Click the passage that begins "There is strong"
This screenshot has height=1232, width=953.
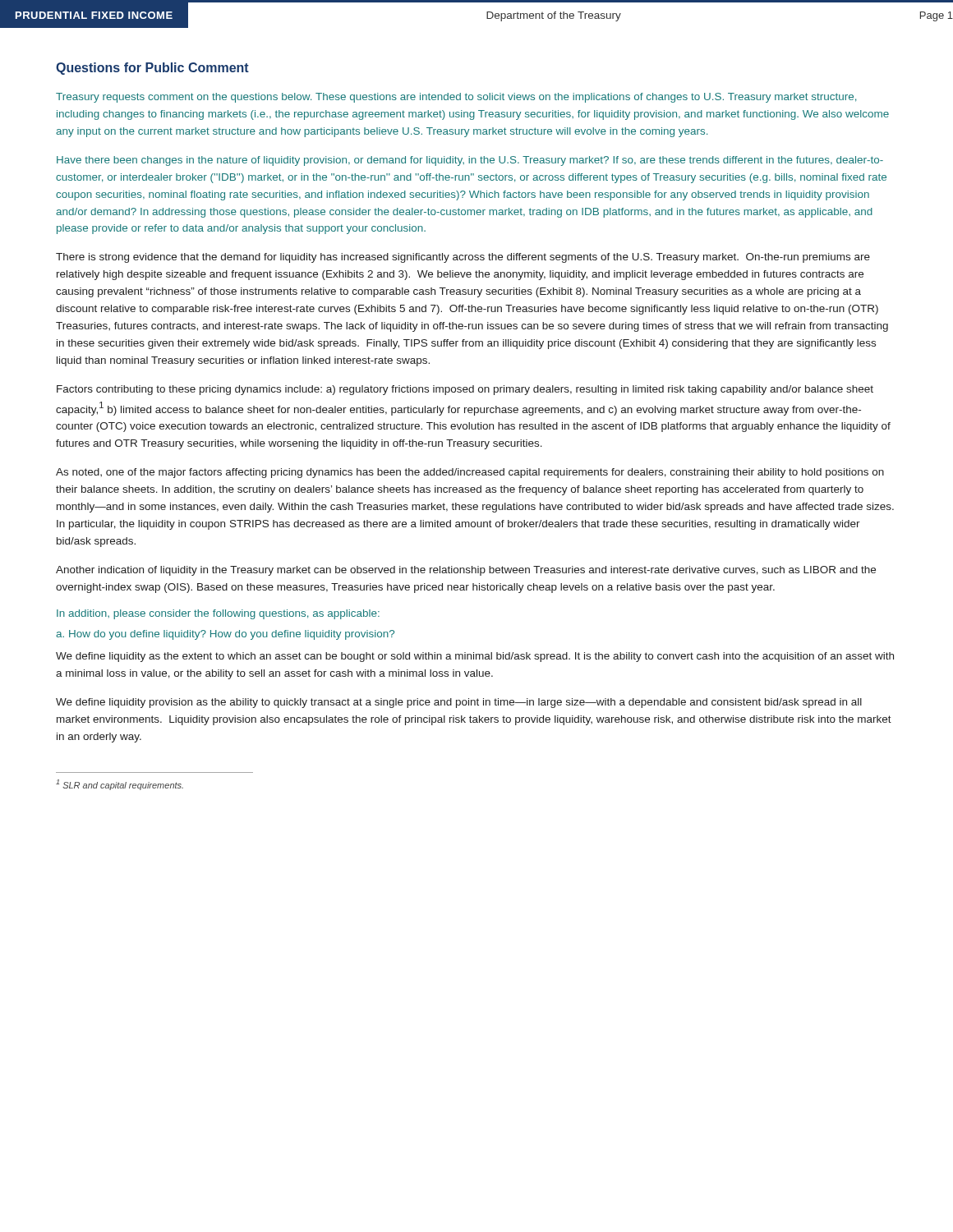[472, 309]
